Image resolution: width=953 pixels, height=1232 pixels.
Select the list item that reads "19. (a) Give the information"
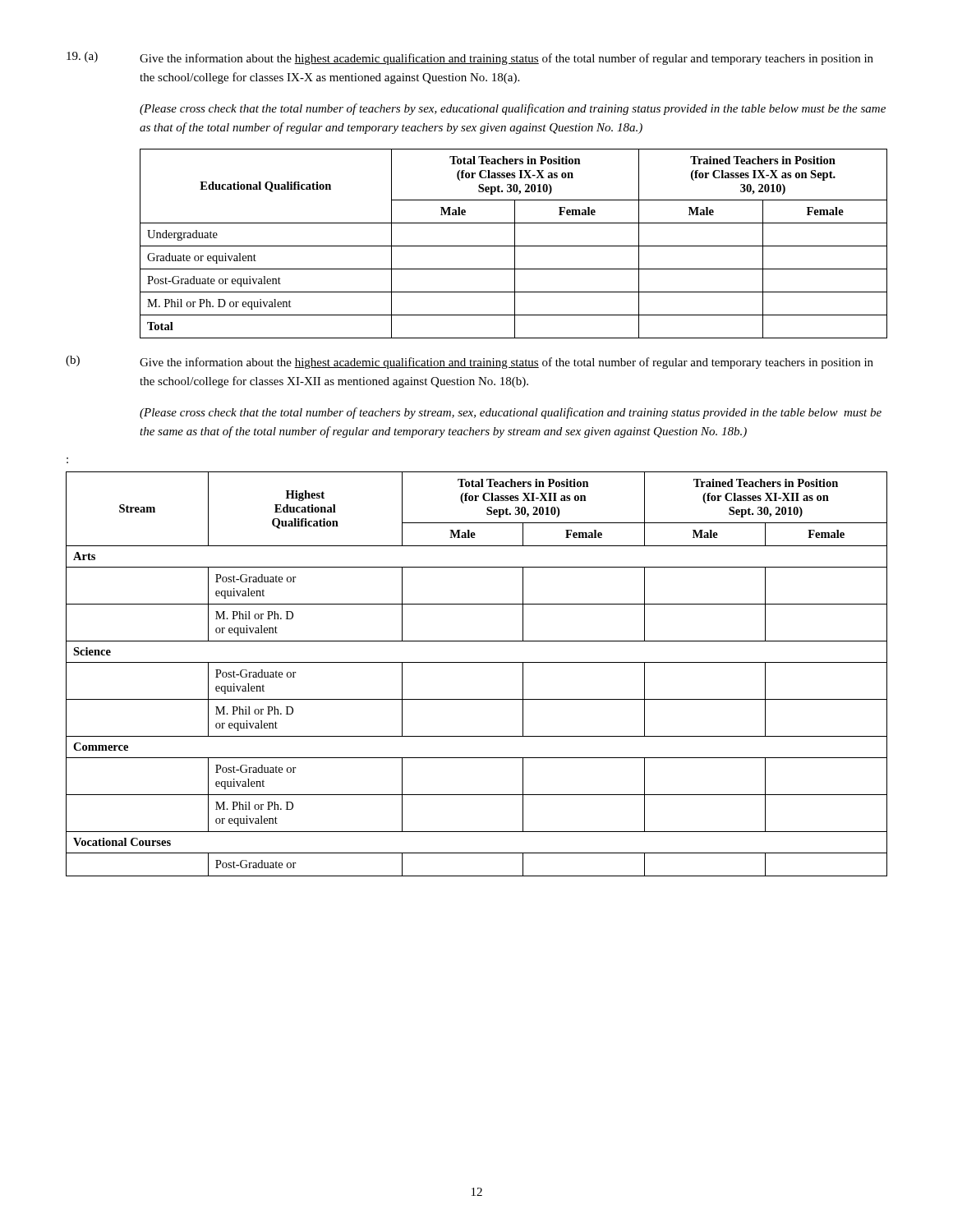(476, 68)
